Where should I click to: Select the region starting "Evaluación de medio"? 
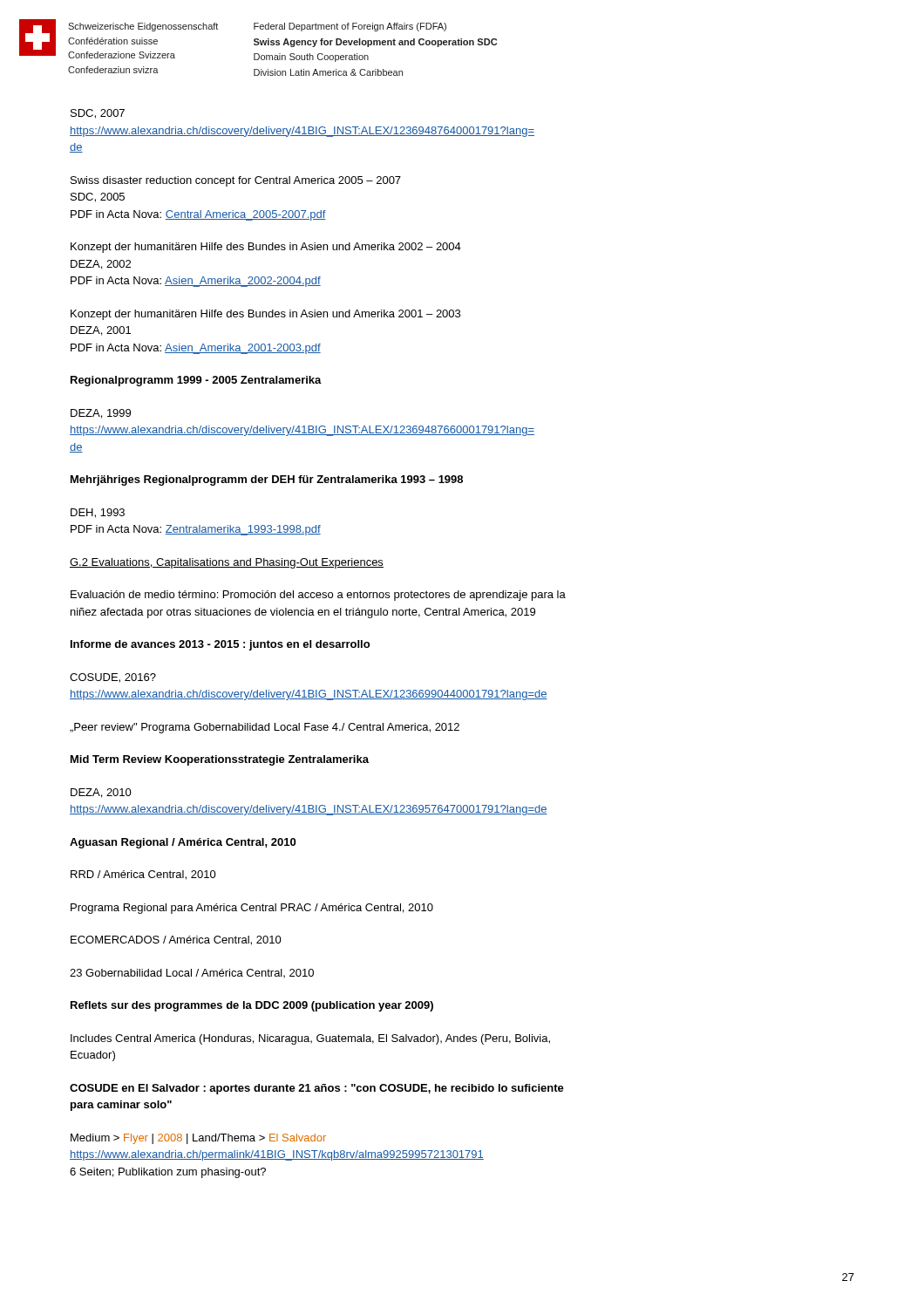click(x=318, y=603)
